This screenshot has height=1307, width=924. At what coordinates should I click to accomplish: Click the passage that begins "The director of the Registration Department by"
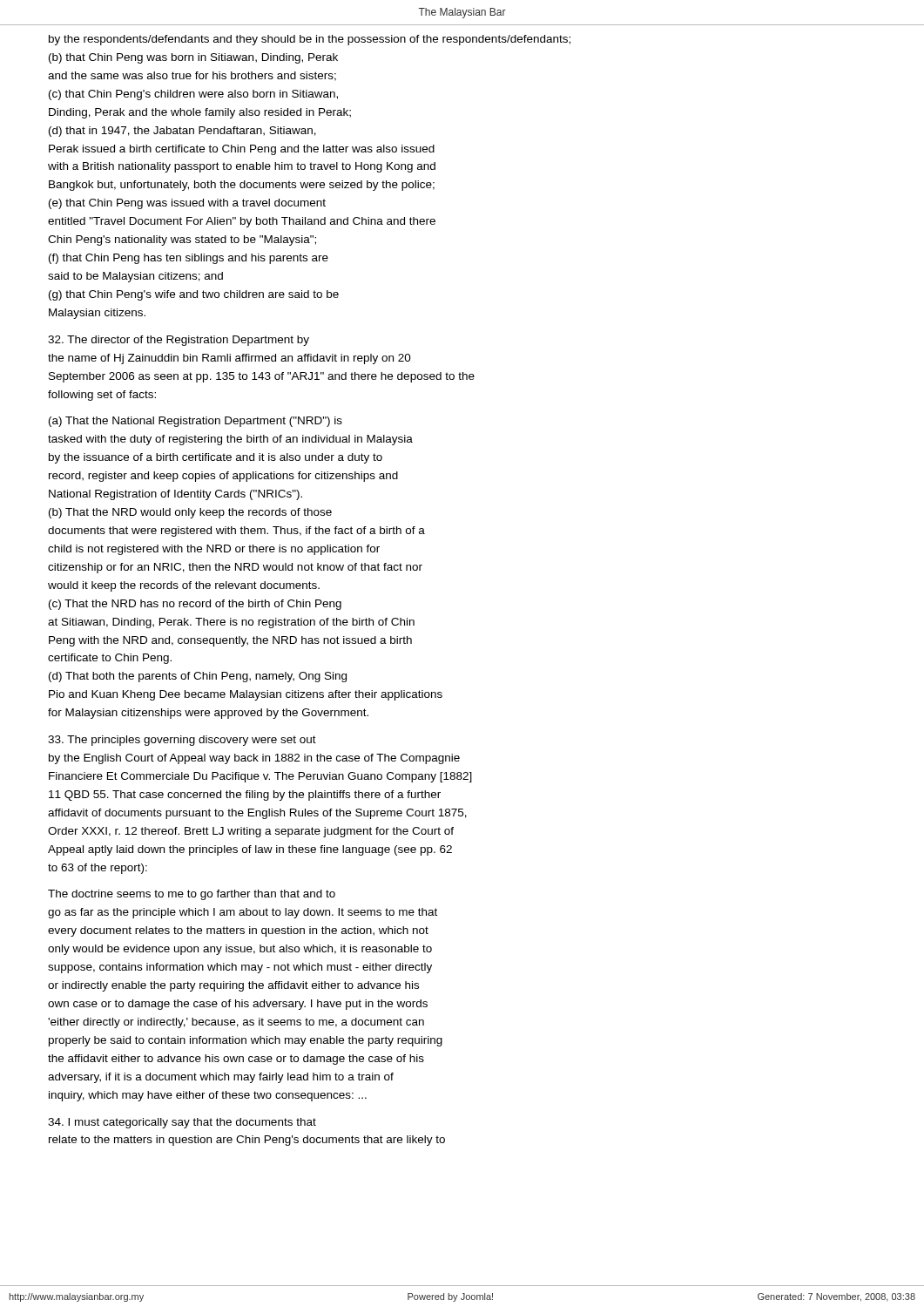[x=261, y=366]
